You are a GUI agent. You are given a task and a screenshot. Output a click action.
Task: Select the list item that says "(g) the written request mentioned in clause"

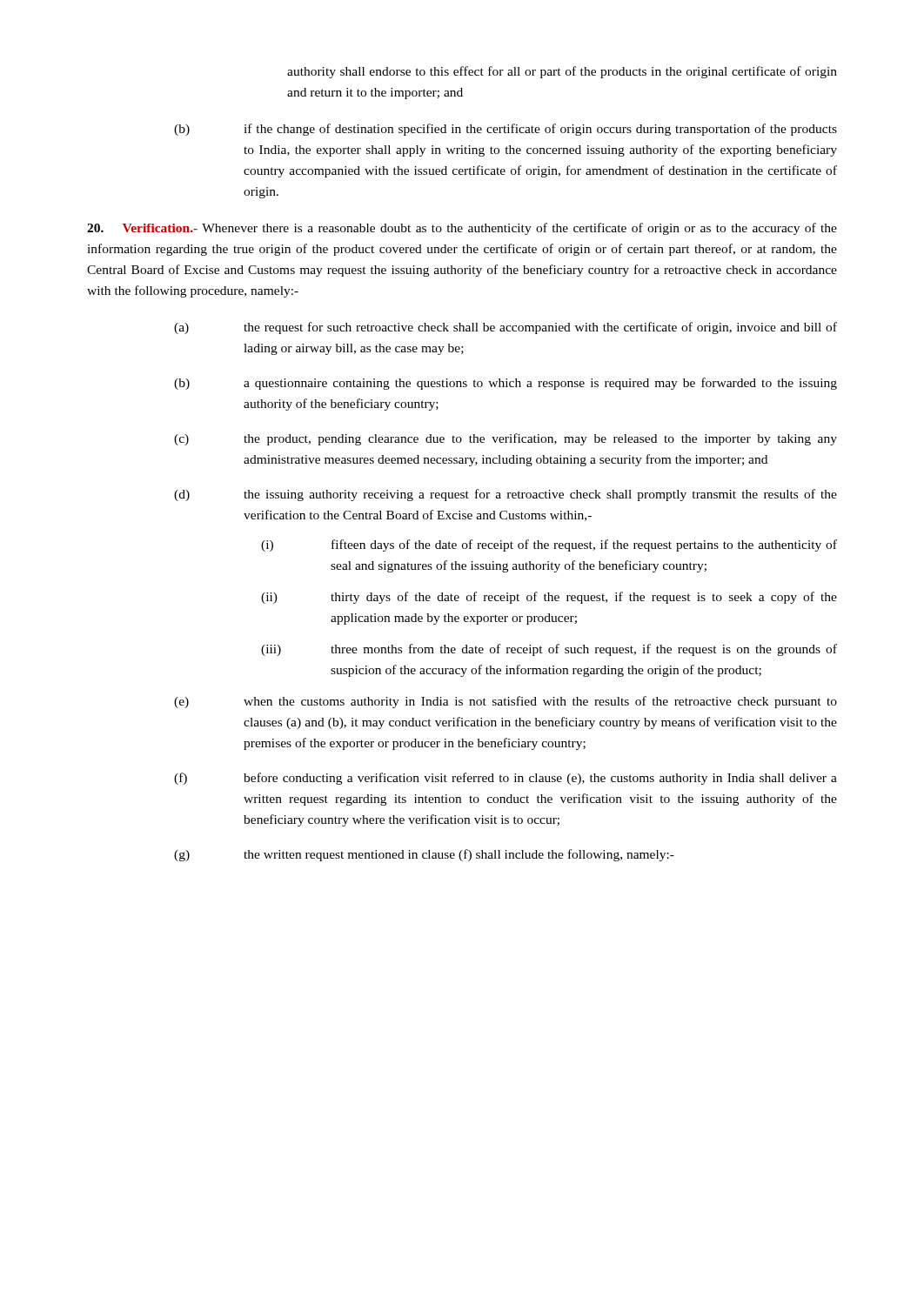(x=505, y=855)
